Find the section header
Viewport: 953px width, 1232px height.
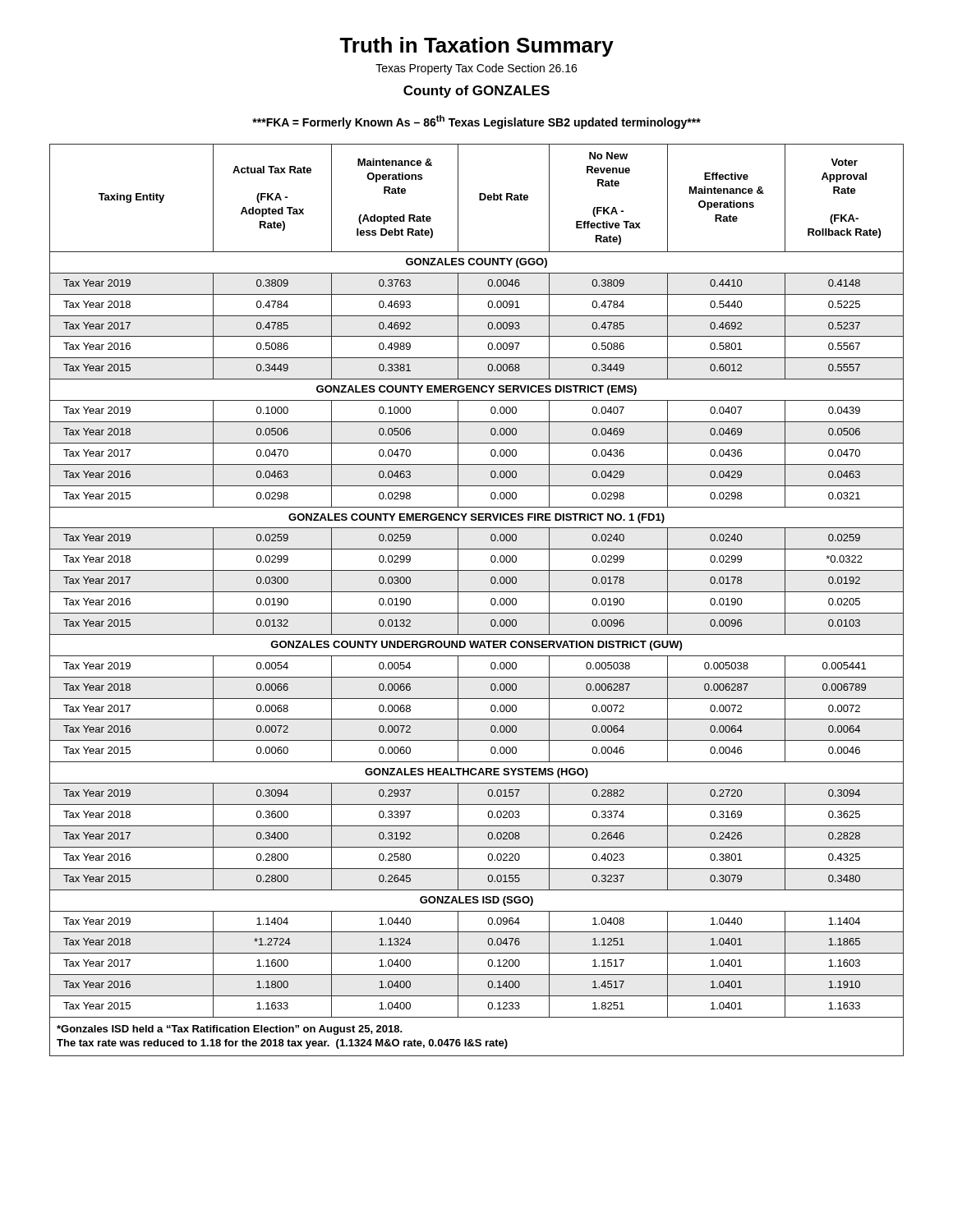coord(476,91)
